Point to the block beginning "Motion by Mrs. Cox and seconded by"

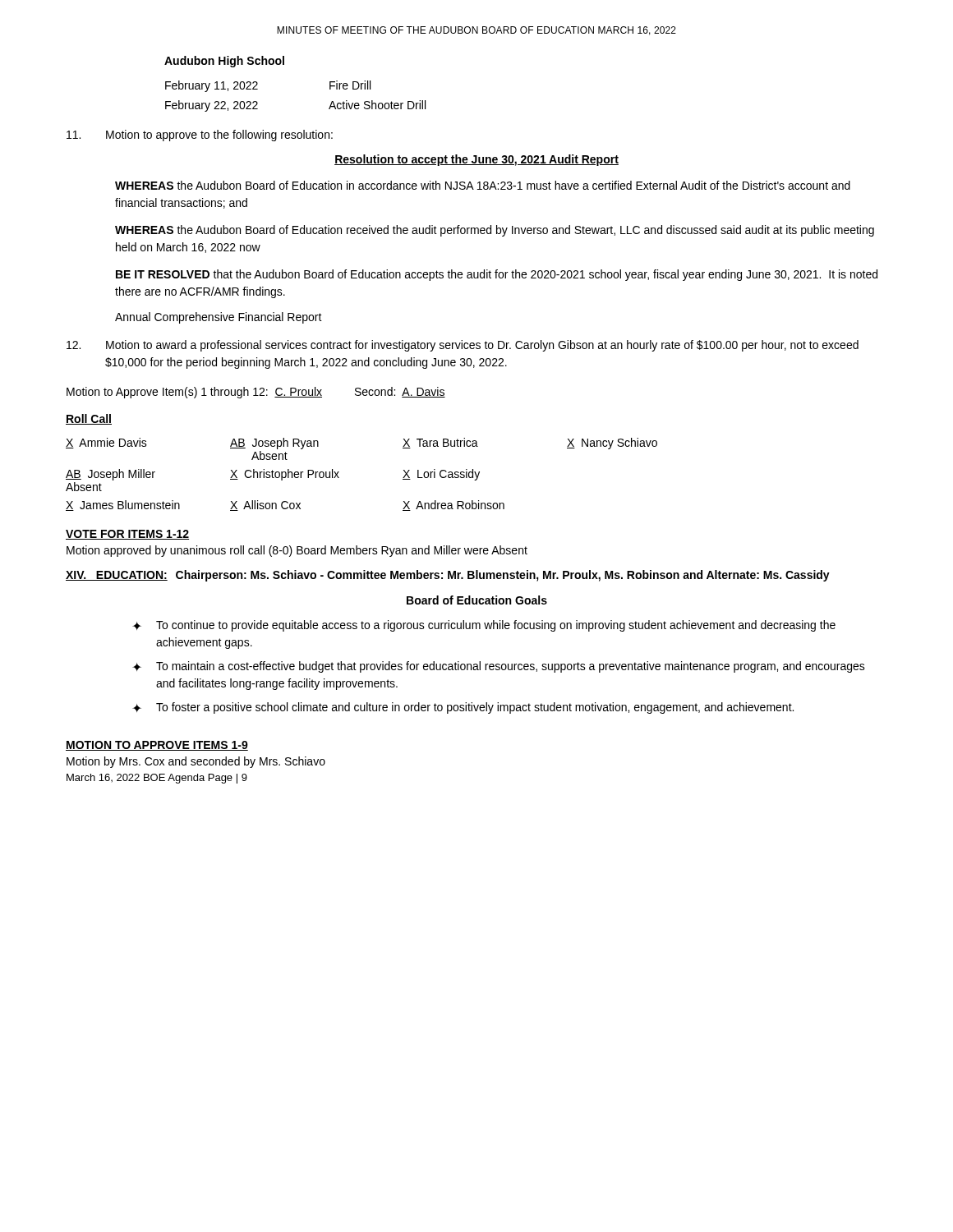(196, 762)
